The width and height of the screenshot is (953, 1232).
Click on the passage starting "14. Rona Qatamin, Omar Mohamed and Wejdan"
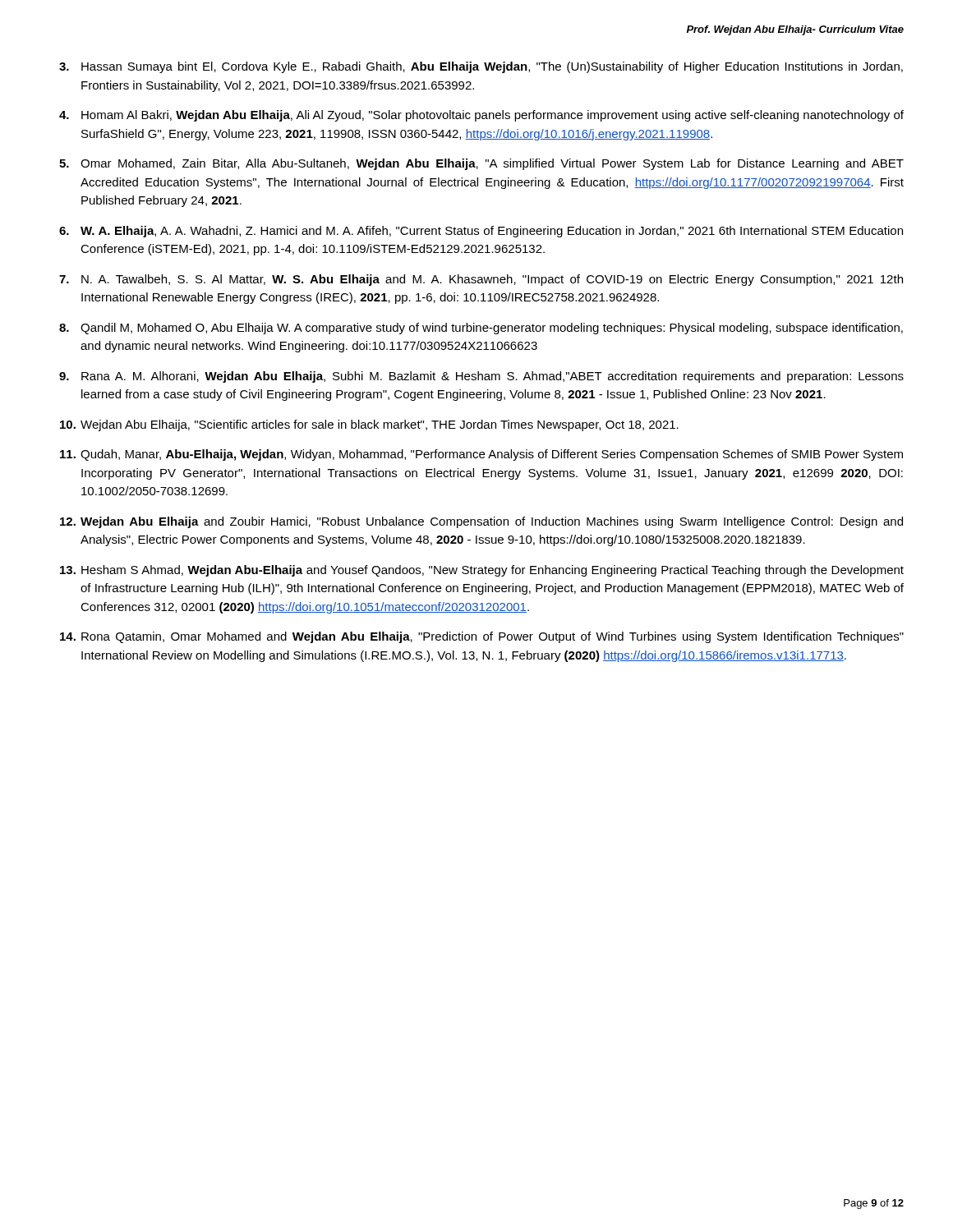coord(481,646)
